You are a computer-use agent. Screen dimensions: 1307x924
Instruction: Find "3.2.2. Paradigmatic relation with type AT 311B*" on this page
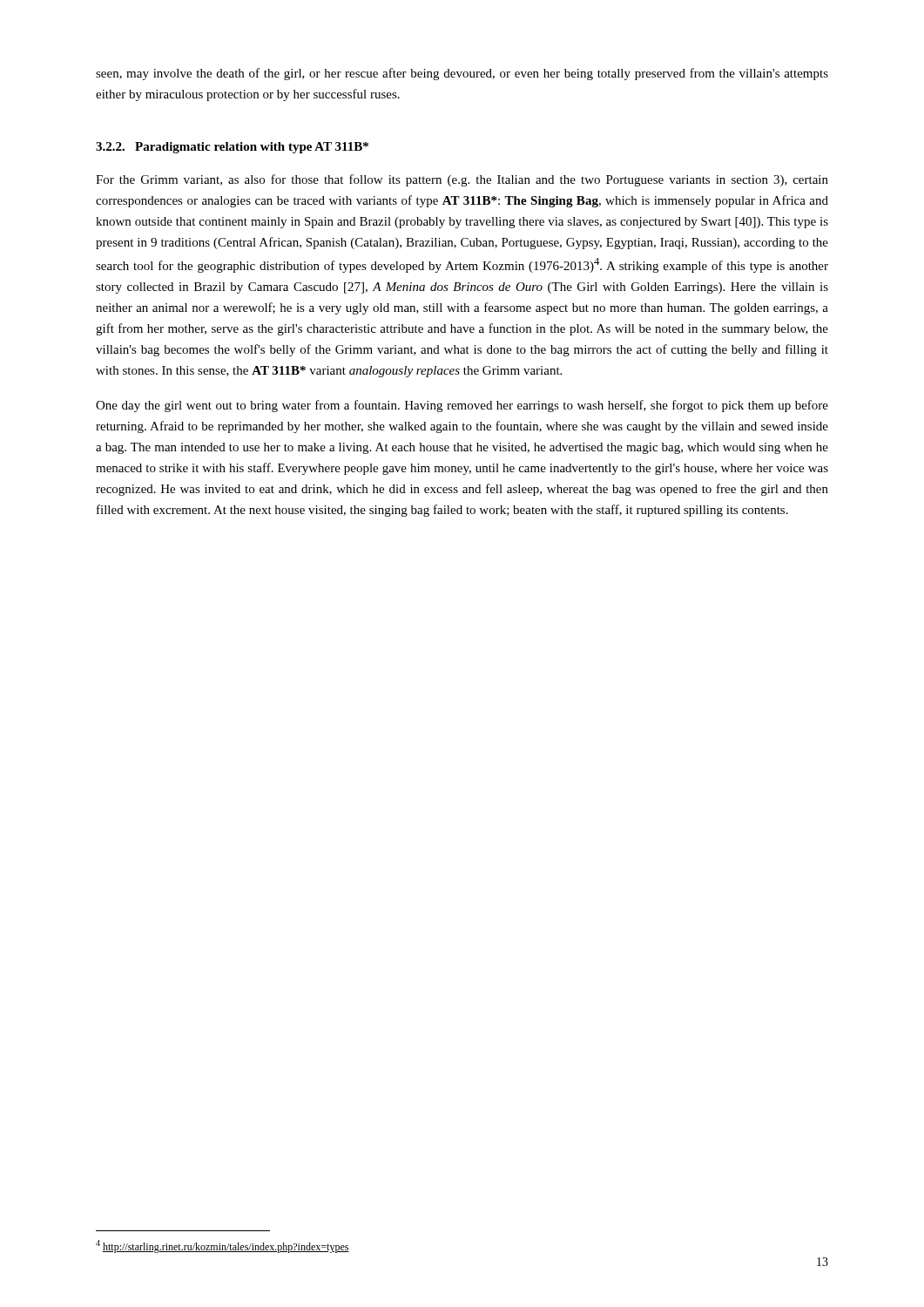232,146
